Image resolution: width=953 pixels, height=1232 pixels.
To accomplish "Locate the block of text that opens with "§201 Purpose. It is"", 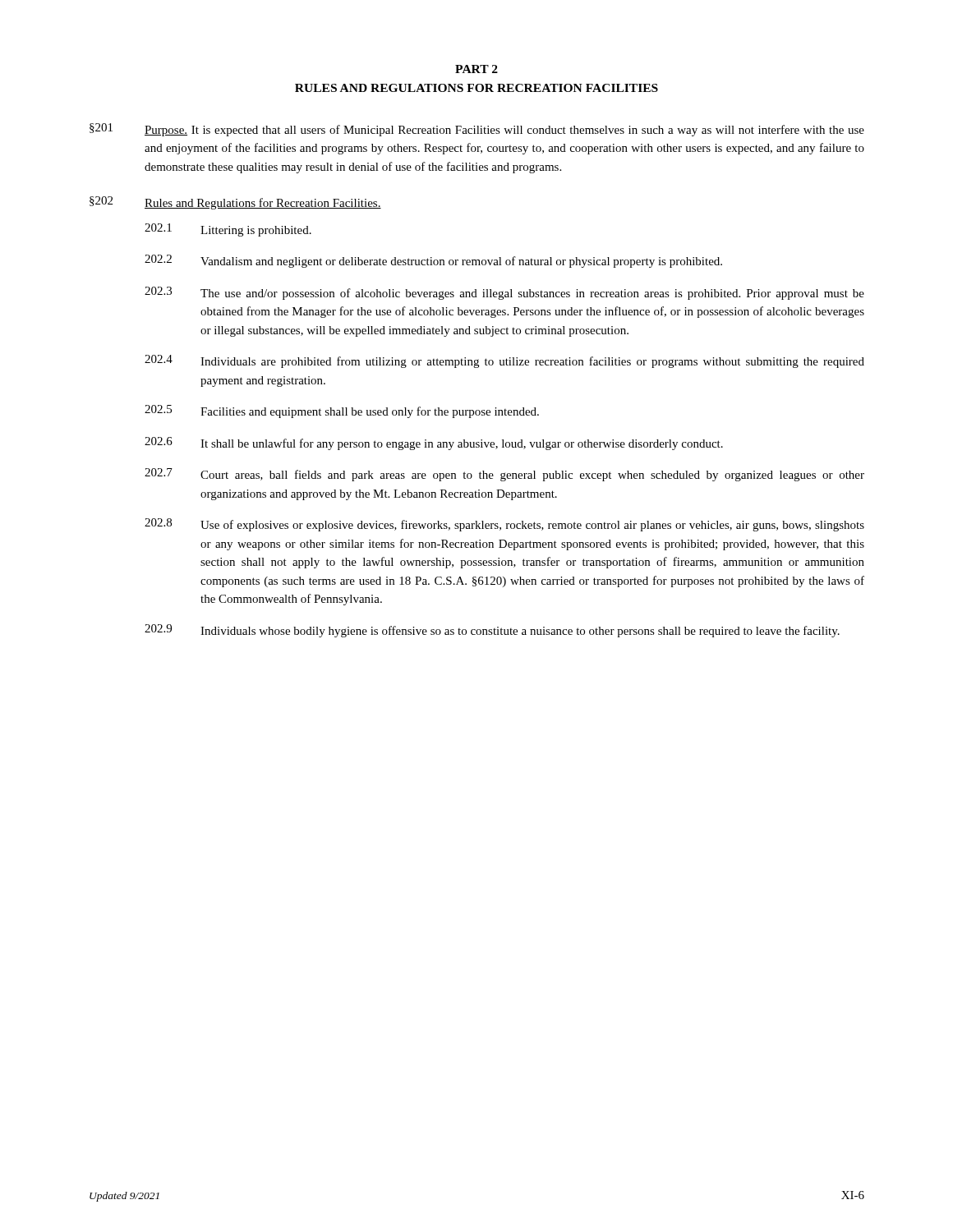I will [x=476, y=148].
